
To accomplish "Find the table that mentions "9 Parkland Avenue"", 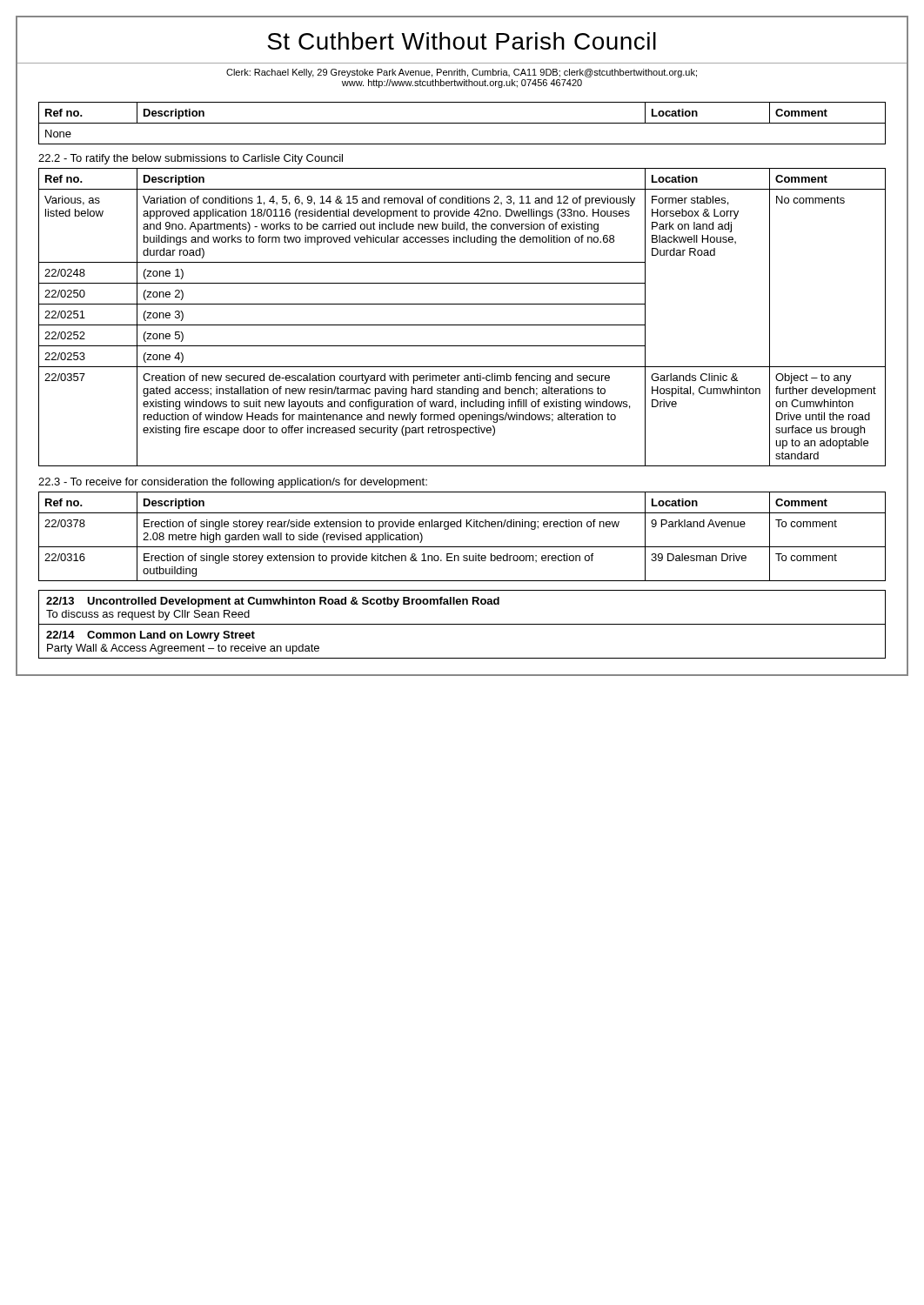I will 462,536.
